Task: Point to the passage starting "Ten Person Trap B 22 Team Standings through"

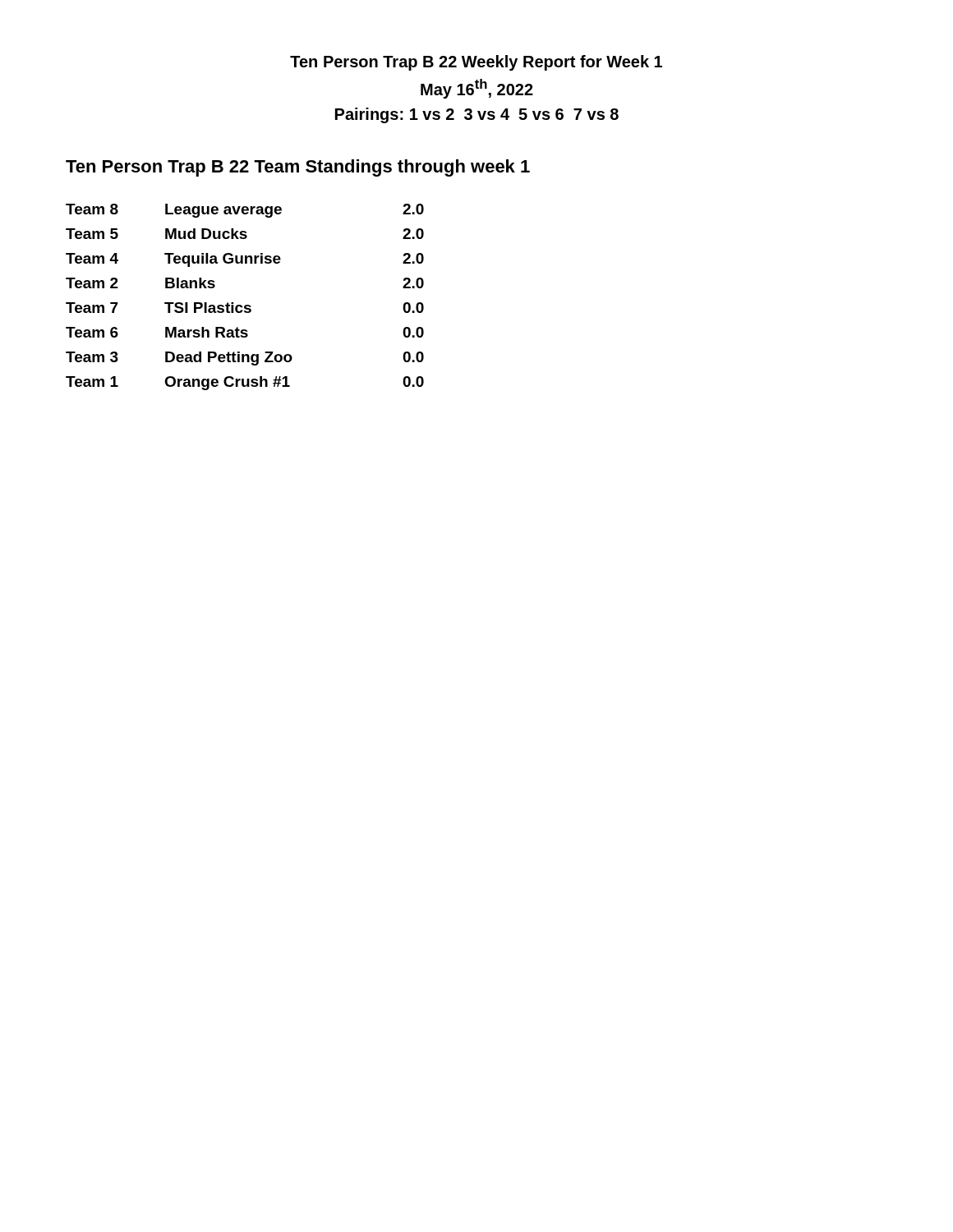Action: click(x=298, y=166)
